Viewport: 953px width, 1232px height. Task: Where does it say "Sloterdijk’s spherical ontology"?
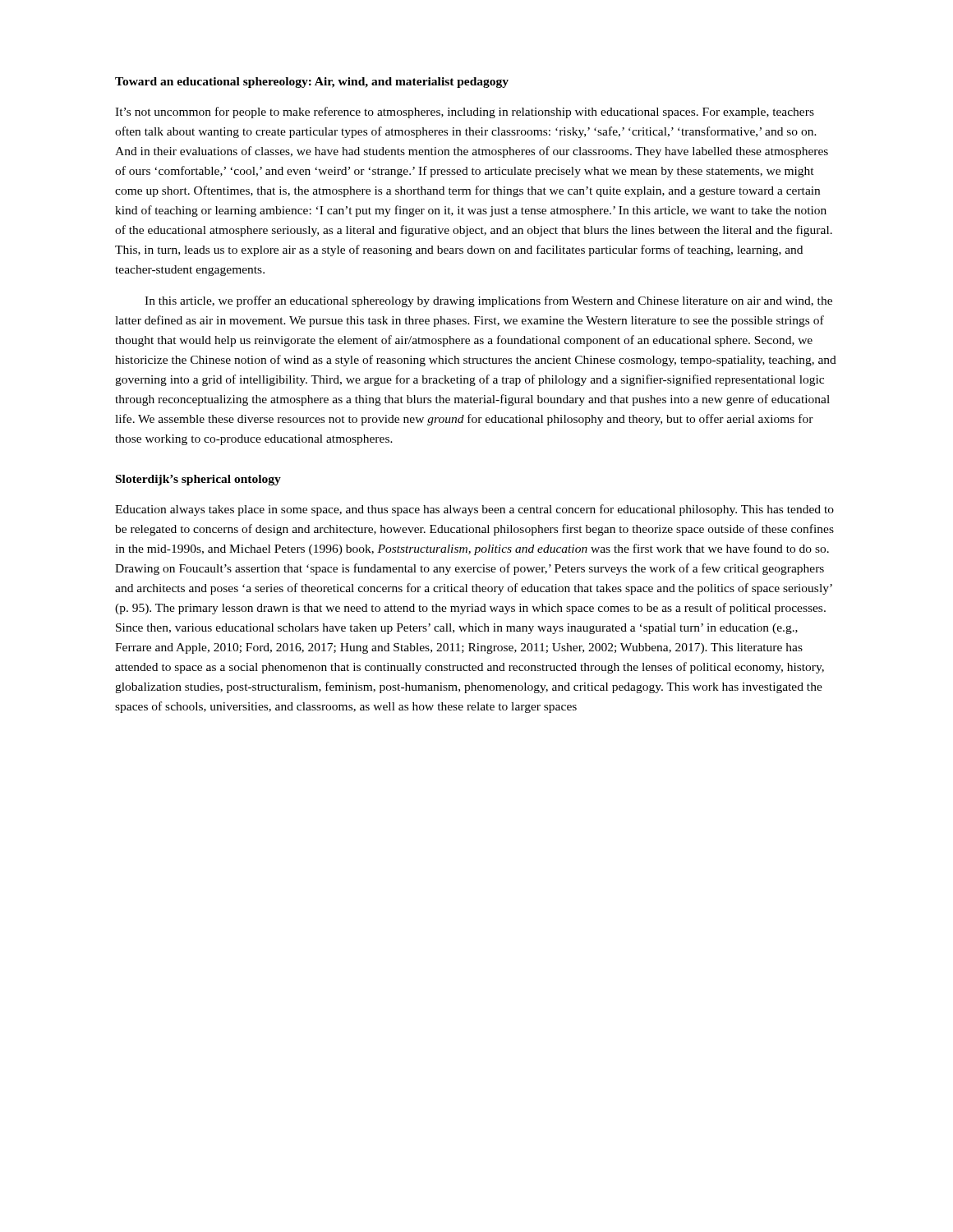click(x=198, y=479)
